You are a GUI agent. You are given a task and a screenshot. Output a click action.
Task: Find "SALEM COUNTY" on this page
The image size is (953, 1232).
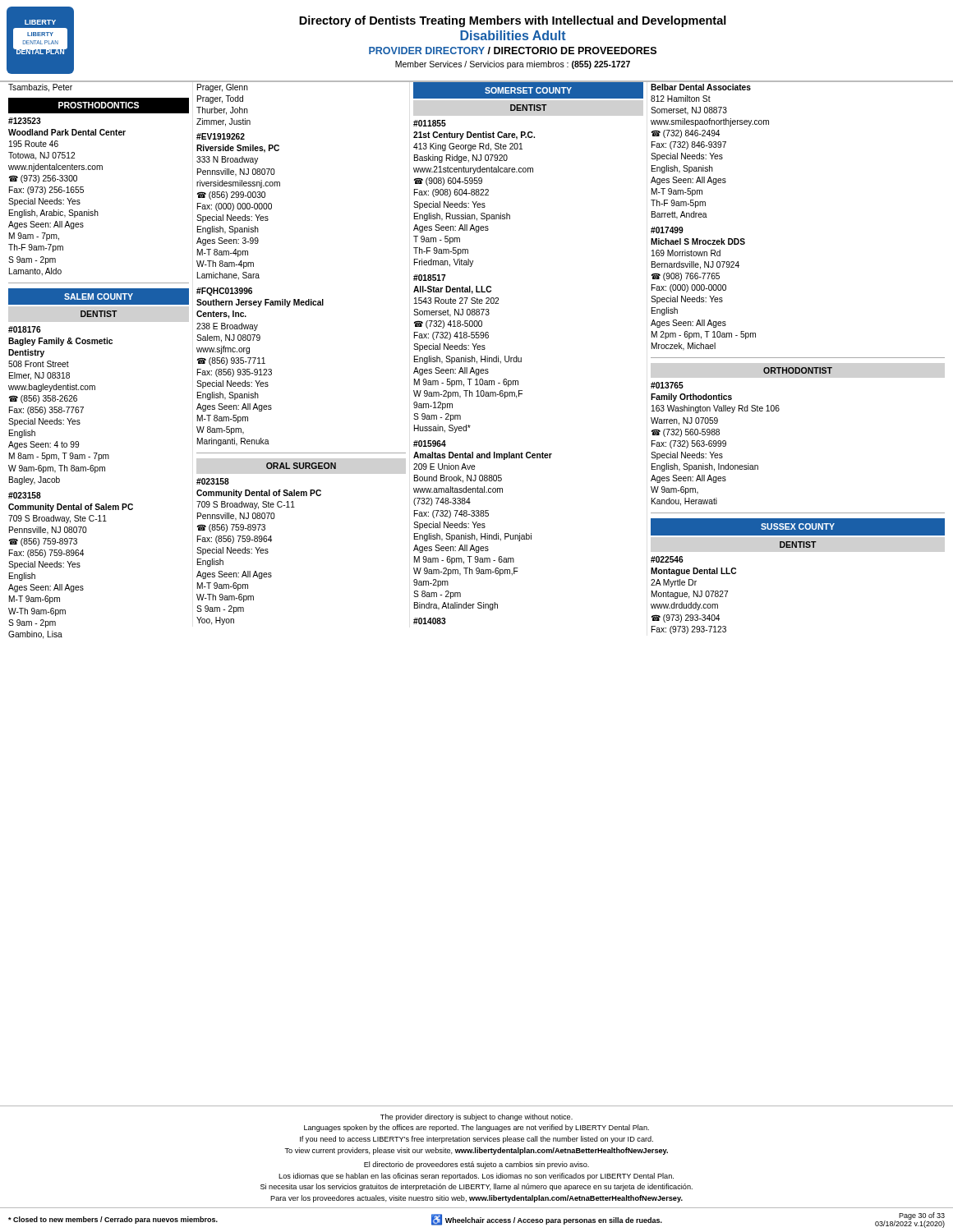[x=99, y=296]
